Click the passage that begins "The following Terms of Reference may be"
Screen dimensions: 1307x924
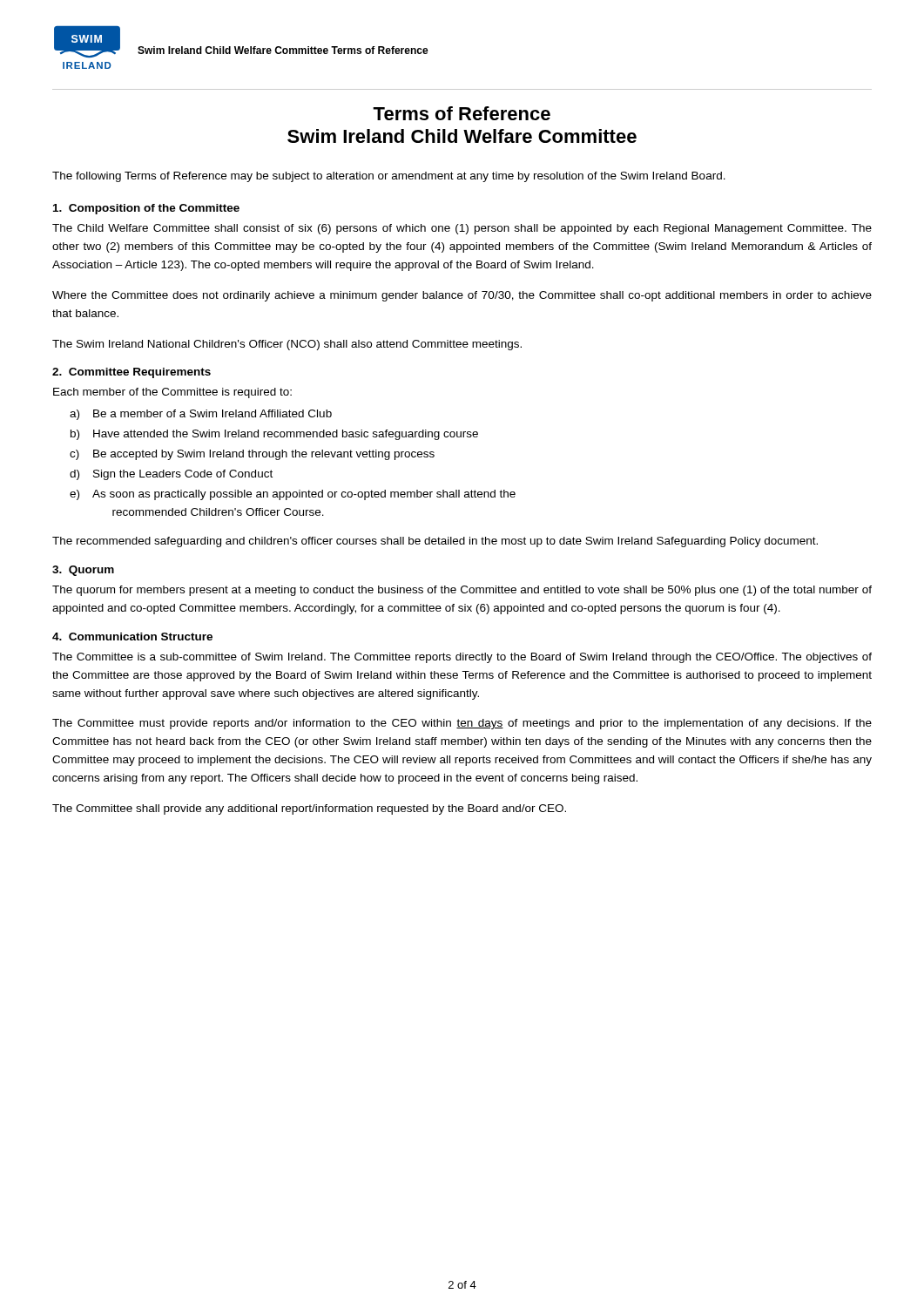click(x=389, y=176)
